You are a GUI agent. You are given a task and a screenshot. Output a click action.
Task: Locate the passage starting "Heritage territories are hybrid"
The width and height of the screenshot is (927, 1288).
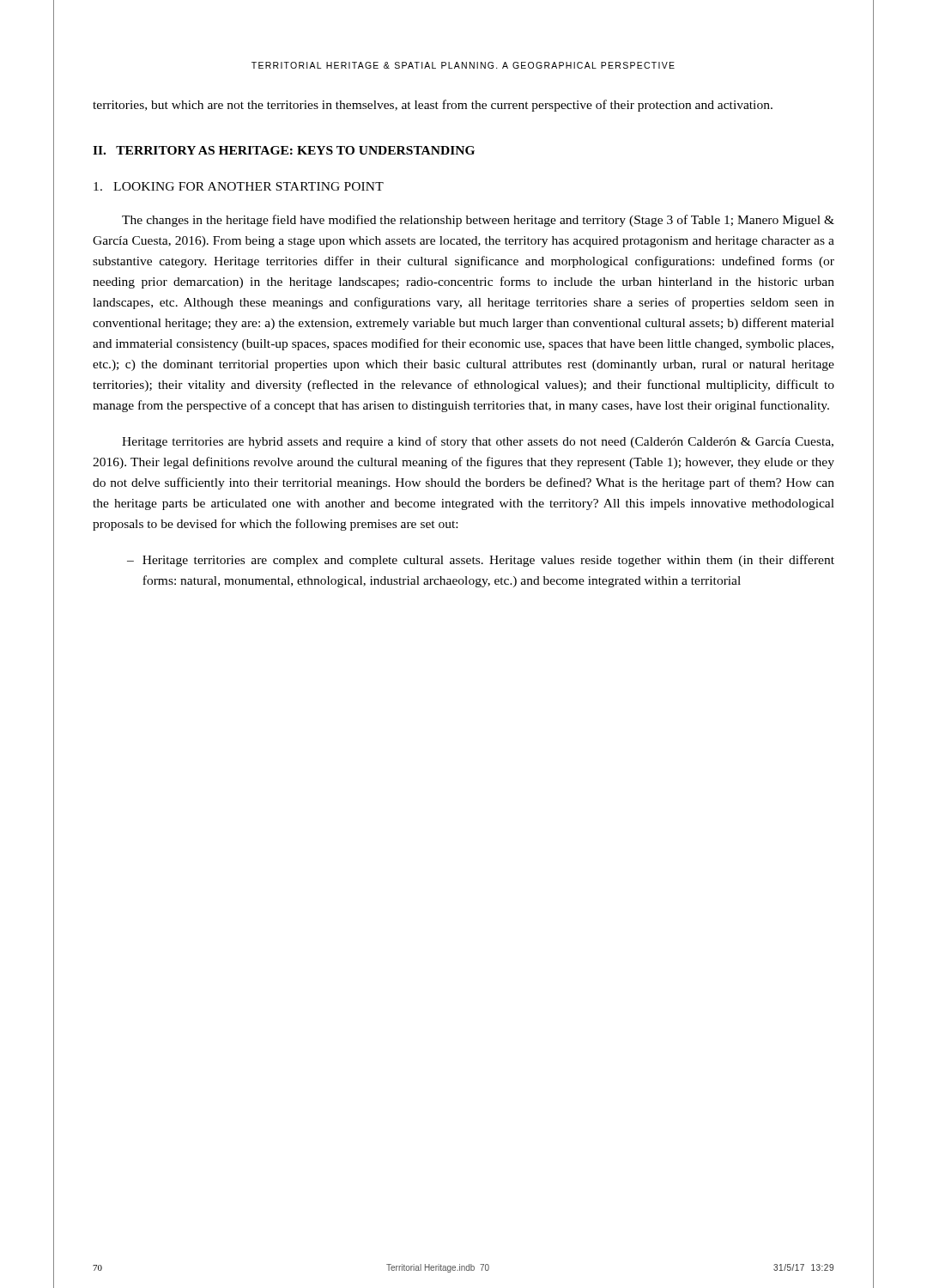pyautogui.click(x=464, y=482)
